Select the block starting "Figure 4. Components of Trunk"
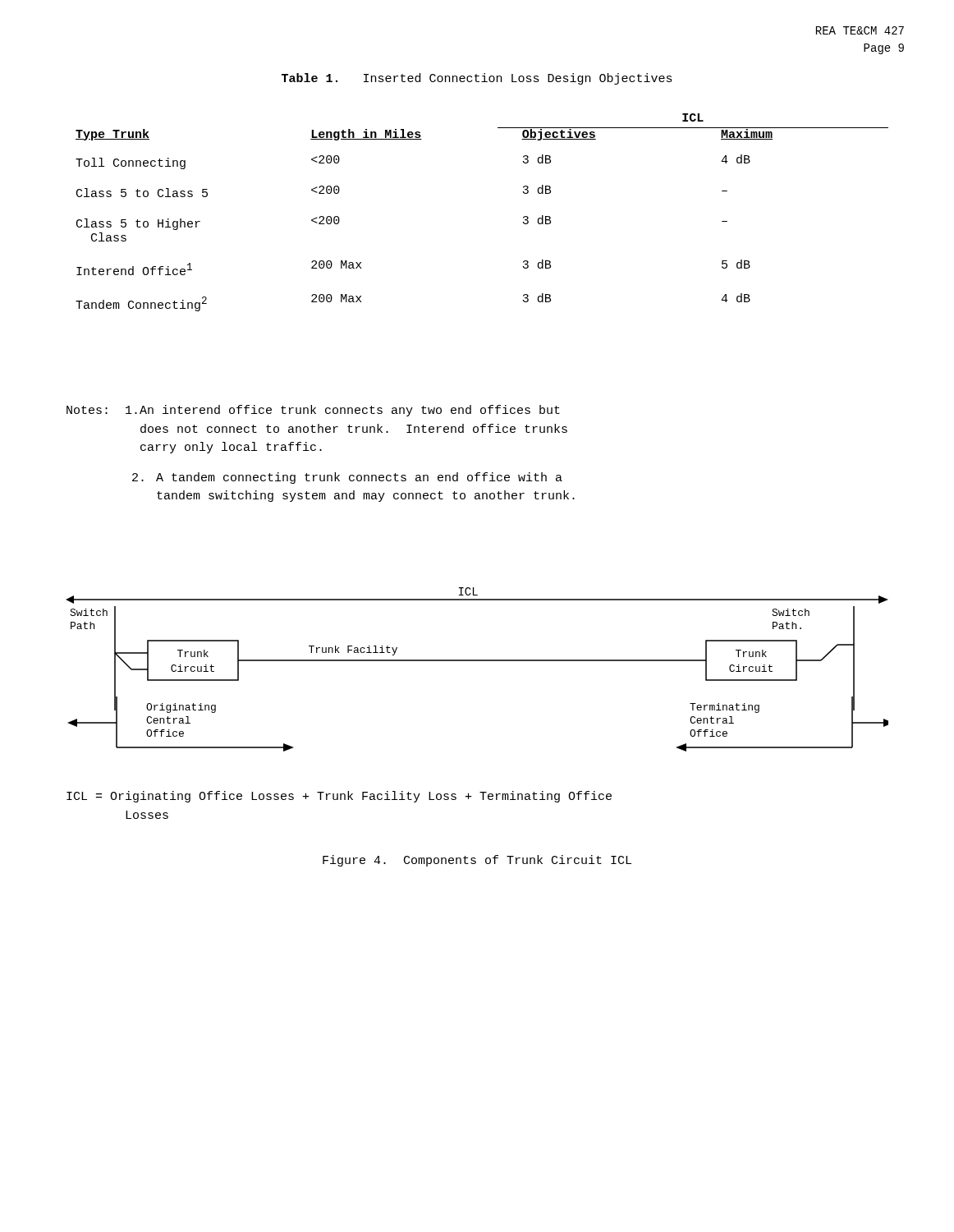 477,861
